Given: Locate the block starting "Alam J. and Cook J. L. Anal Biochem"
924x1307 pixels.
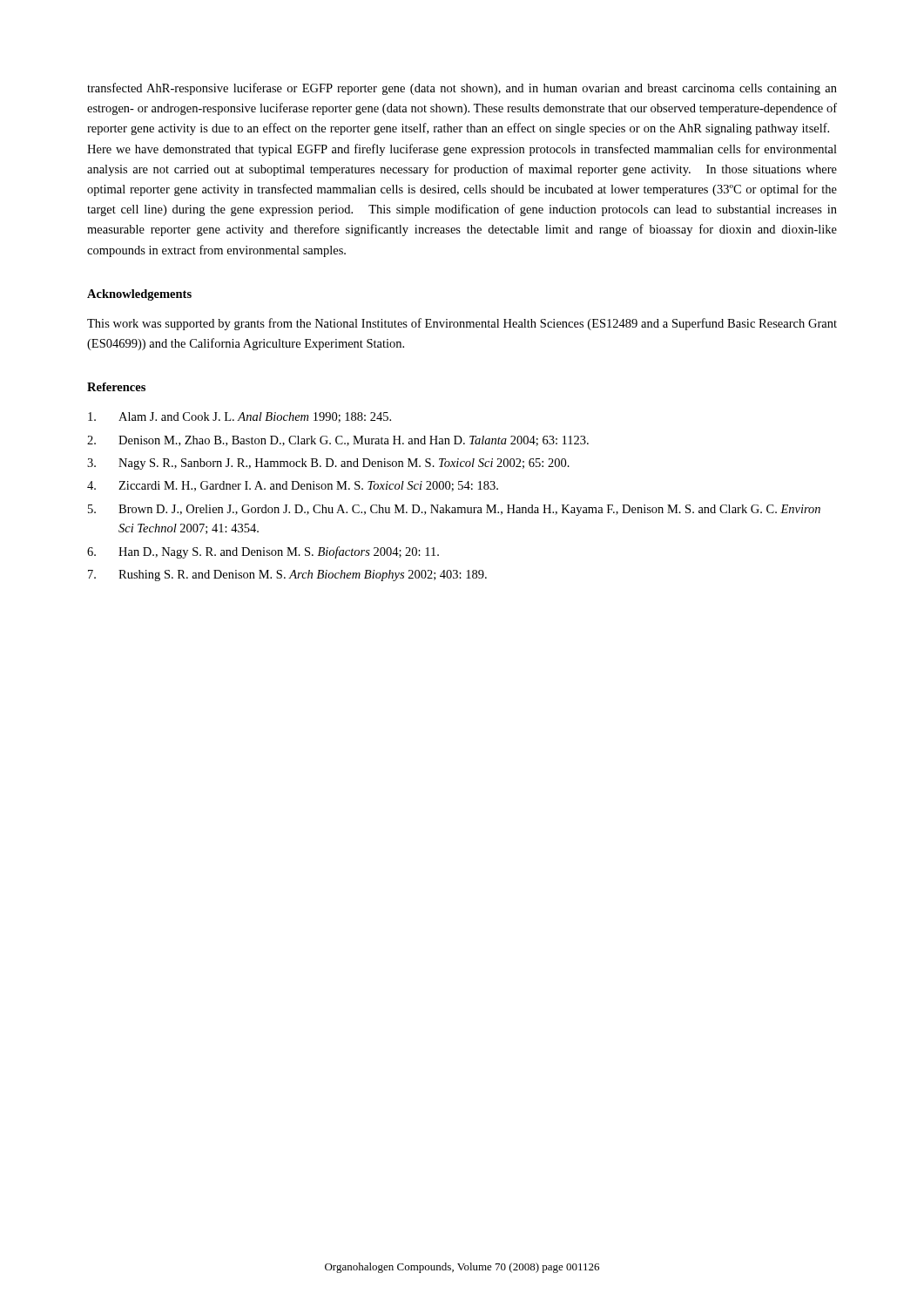Looking at the screenshot, I should click(240, 417).
